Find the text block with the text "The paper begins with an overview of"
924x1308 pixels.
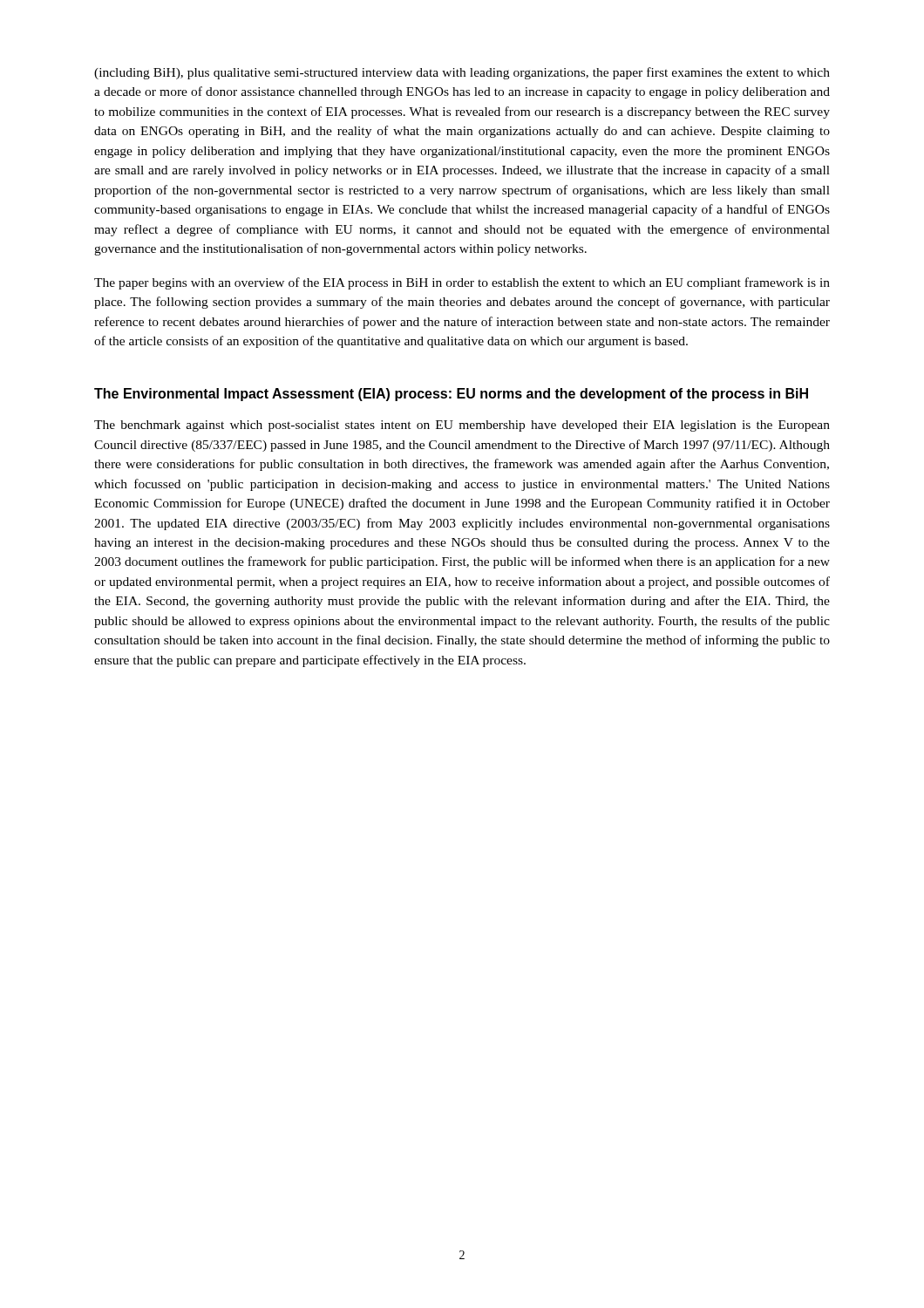pos(462,311)
